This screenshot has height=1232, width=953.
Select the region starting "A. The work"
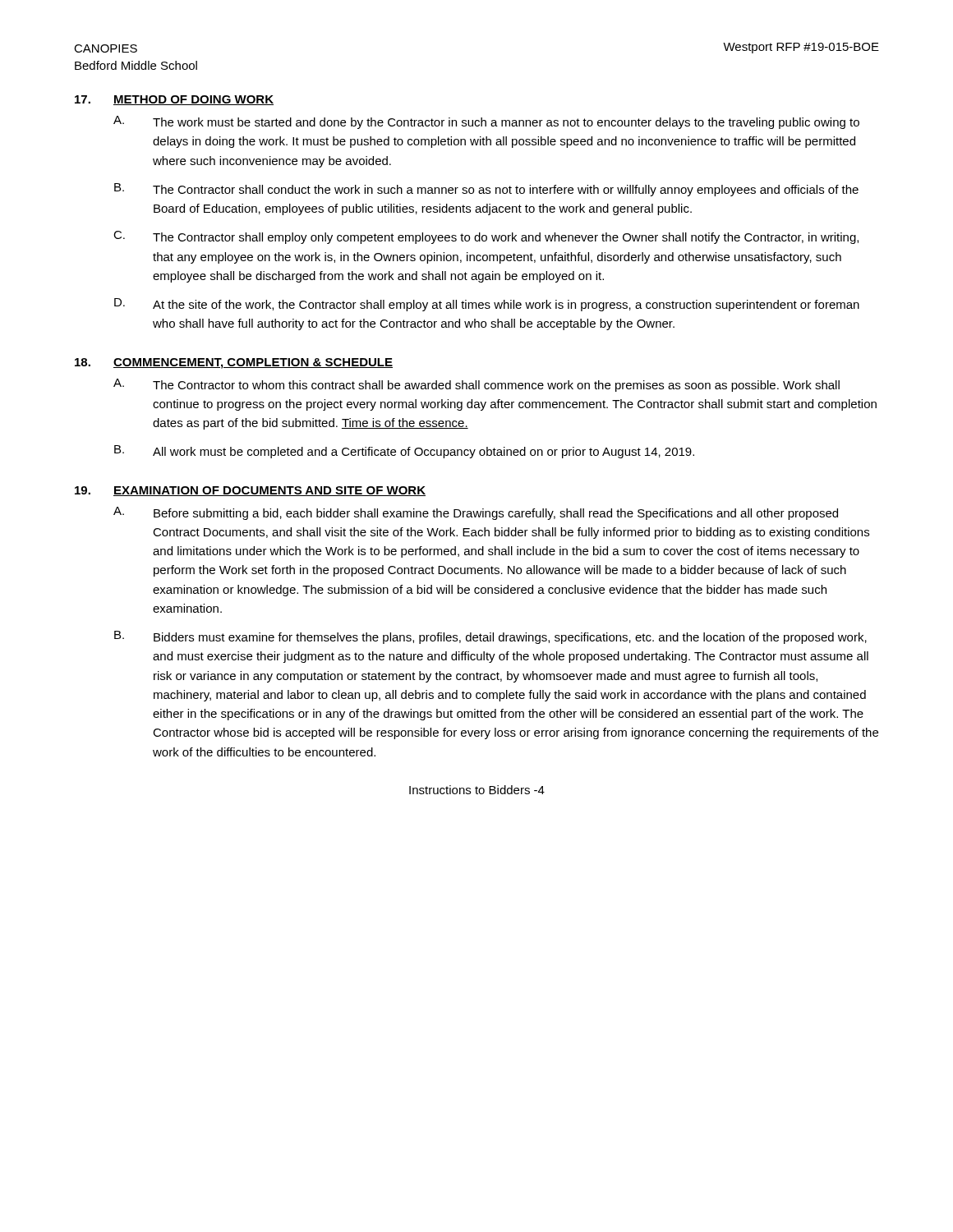(496, 141)
